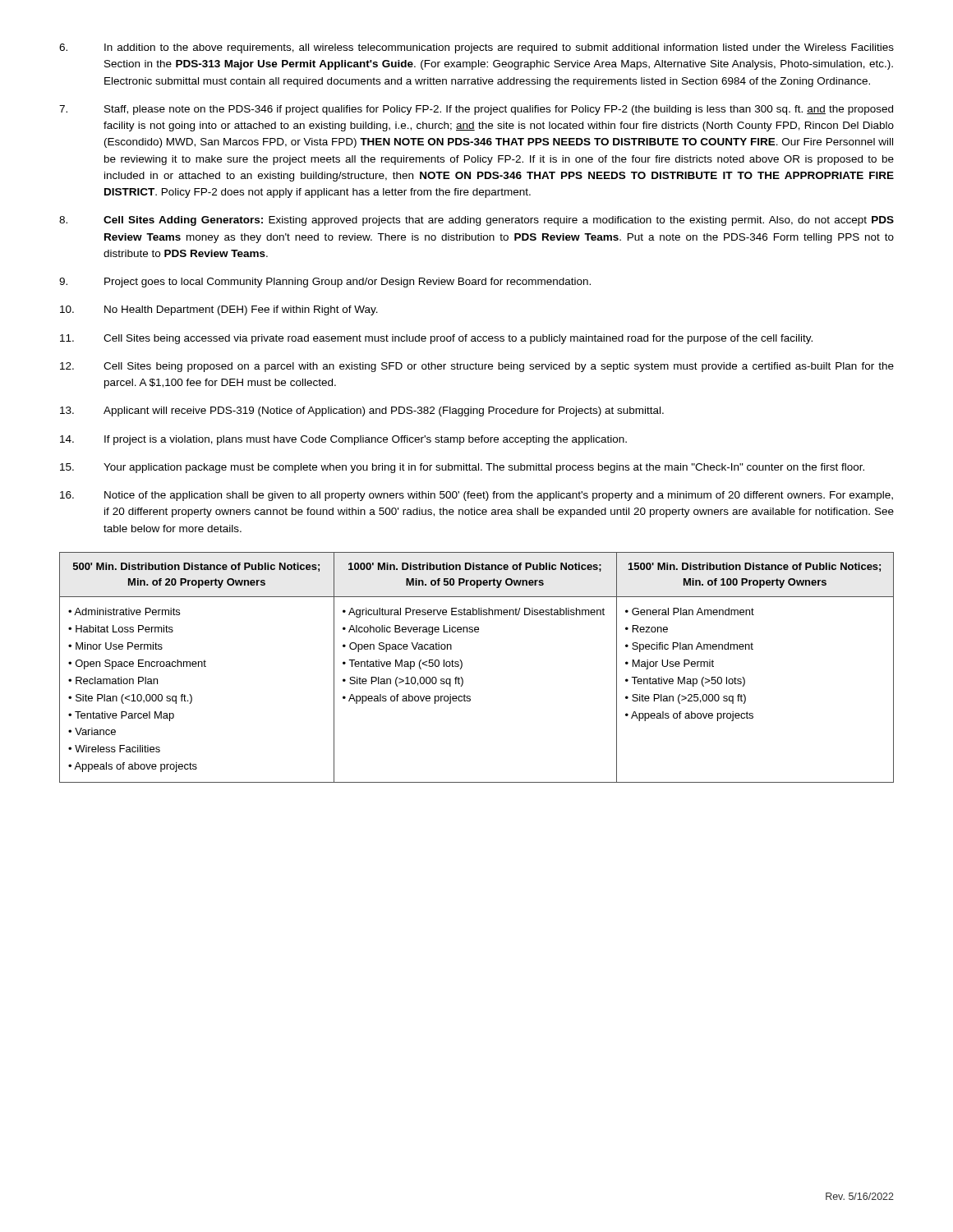Click the passage that begins "7. Staff, please note on the PDS-346 if"
Viewport: 953px width, 1232px height.
tap(476, 151)
